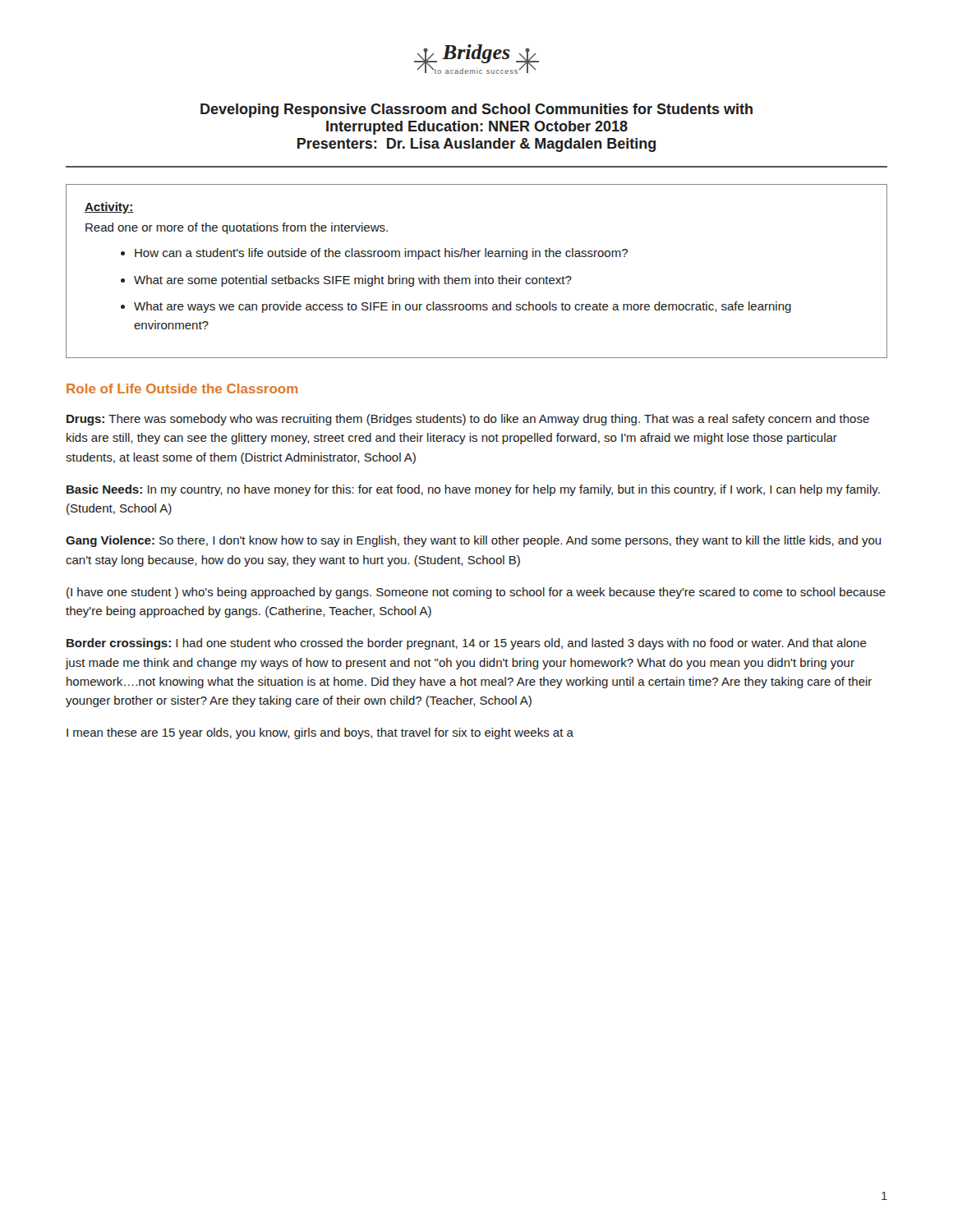The image size is (953, 1232).
Task: Where is the passage that starts "How can a student's life"?
Action: click(381, 253)
